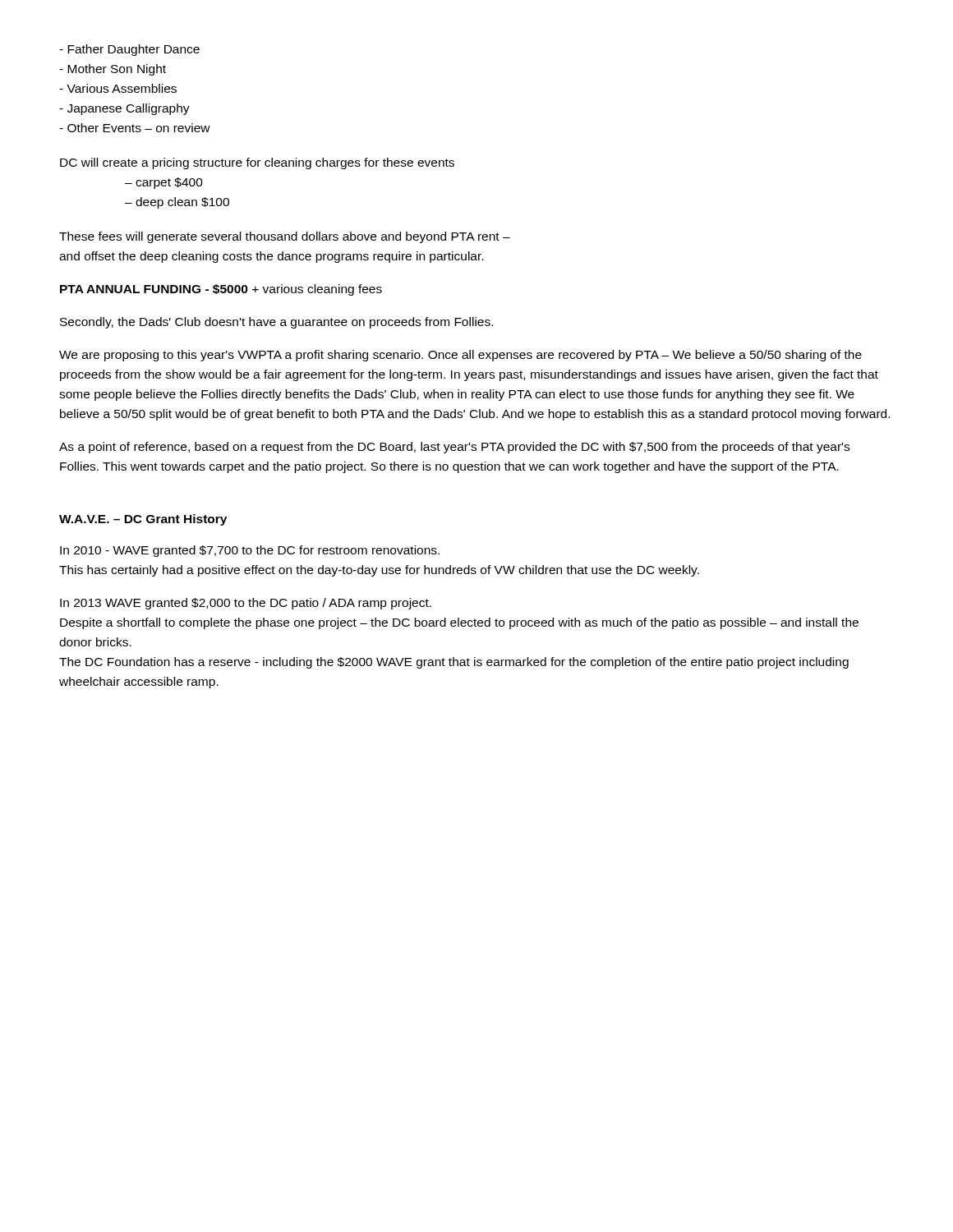Locate the text "Mother Son Night"
This screenshot has height=1232, width=953.
point(113,69)
